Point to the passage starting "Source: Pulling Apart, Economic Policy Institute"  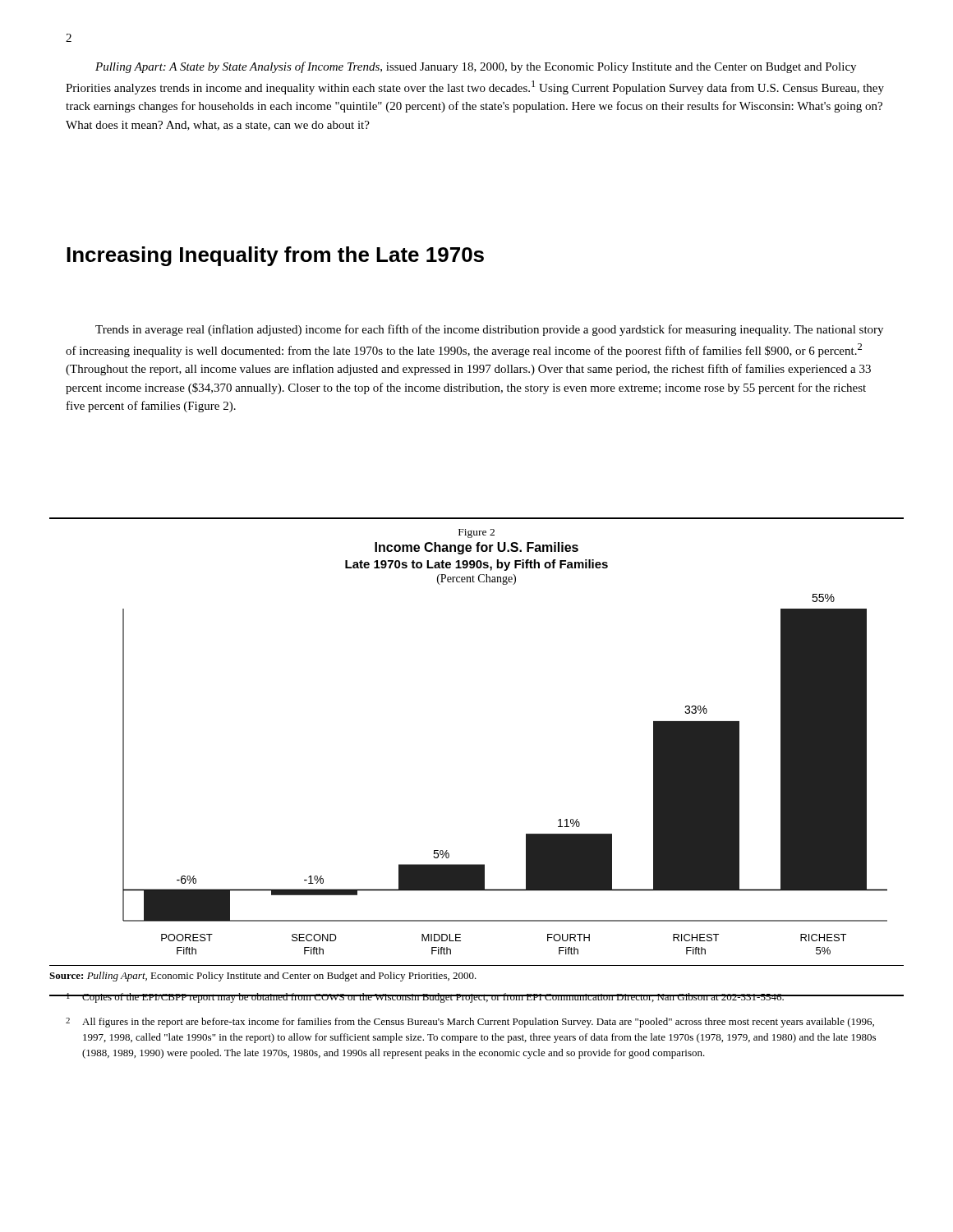(x=263, y=975)
